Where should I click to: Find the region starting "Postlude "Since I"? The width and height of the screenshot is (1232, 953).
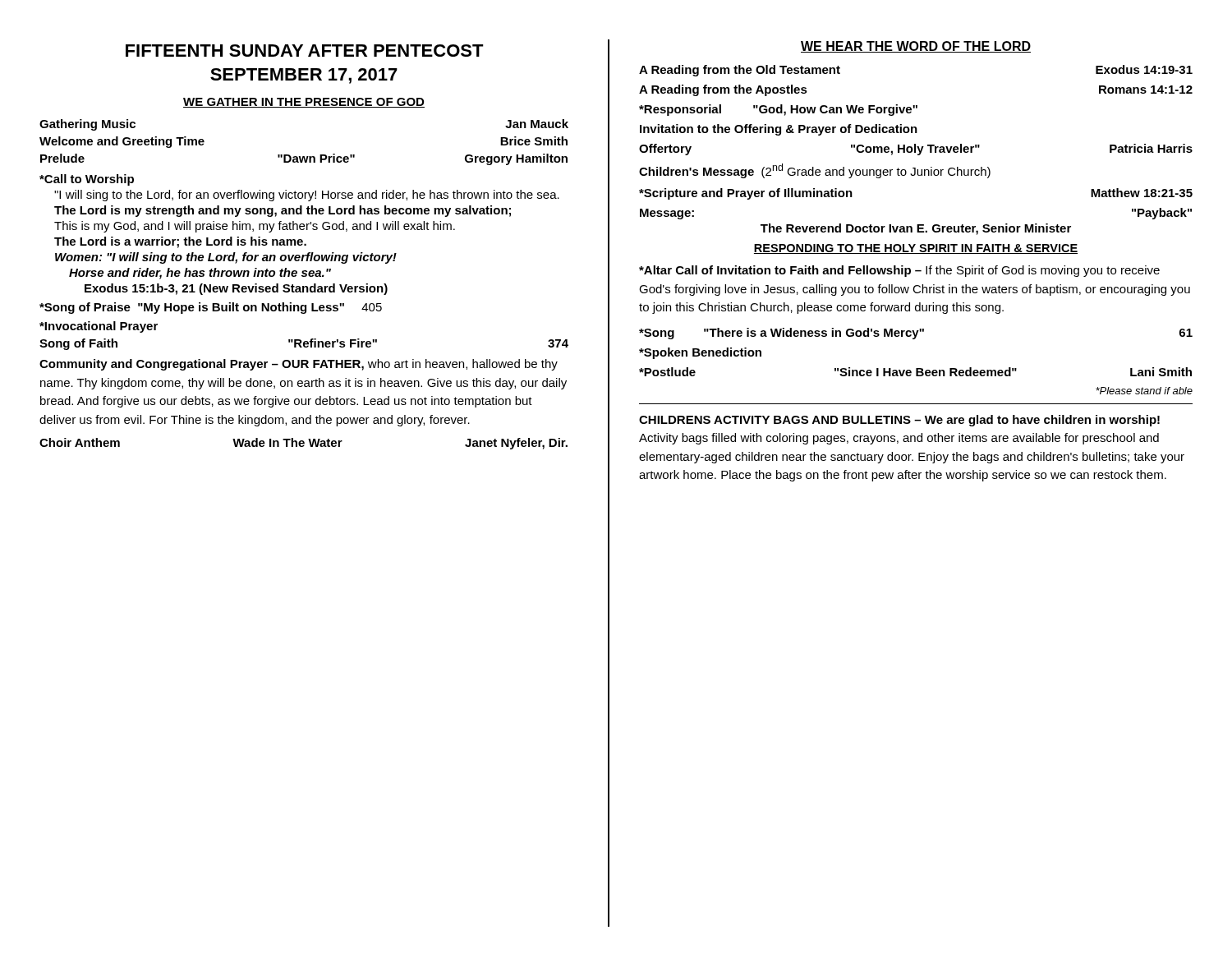click(x=916, y=371)
